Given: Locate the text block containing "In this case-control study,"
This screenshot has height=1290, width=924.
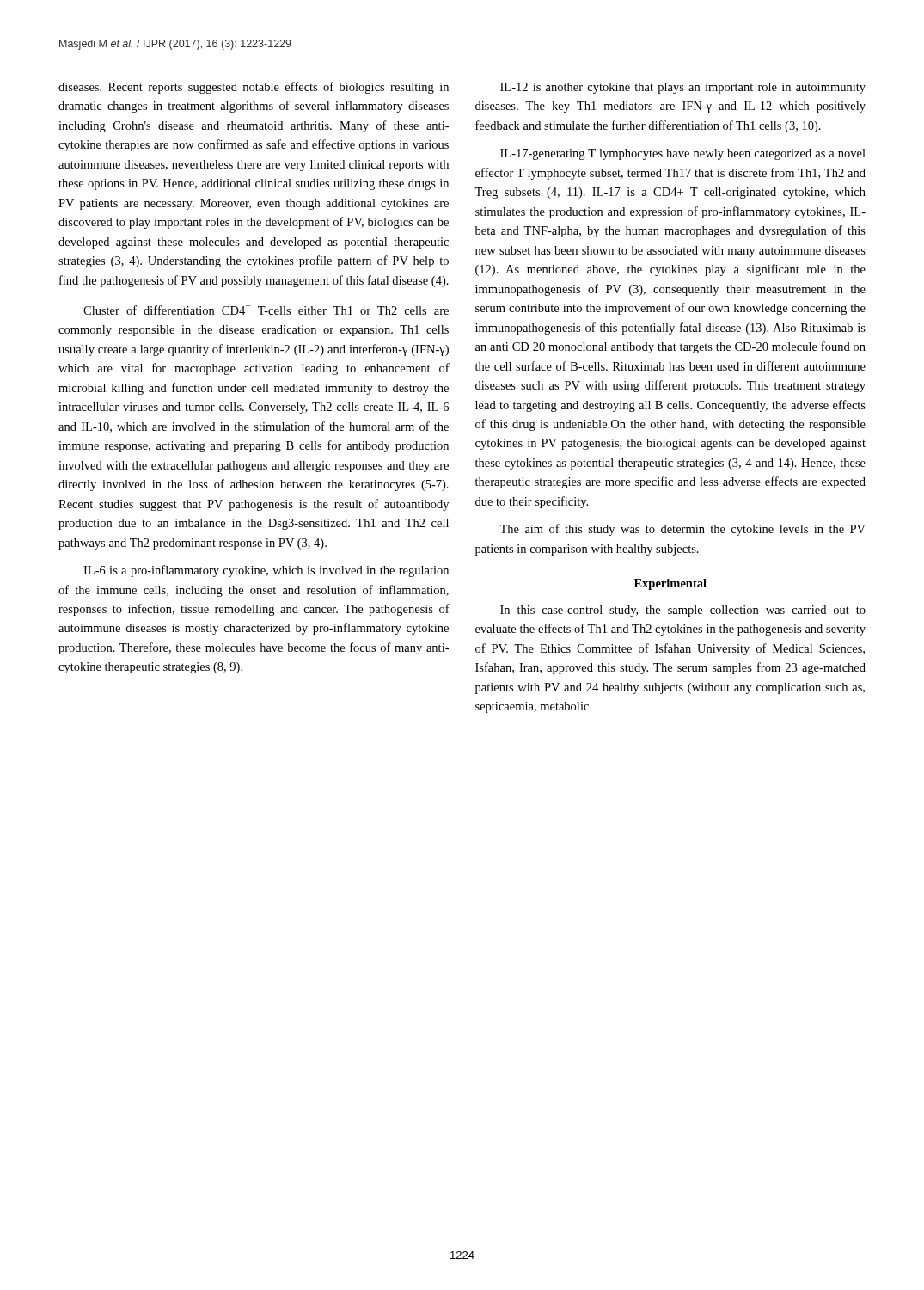Looking at the screenshot, I should click(x=670, y=658).
